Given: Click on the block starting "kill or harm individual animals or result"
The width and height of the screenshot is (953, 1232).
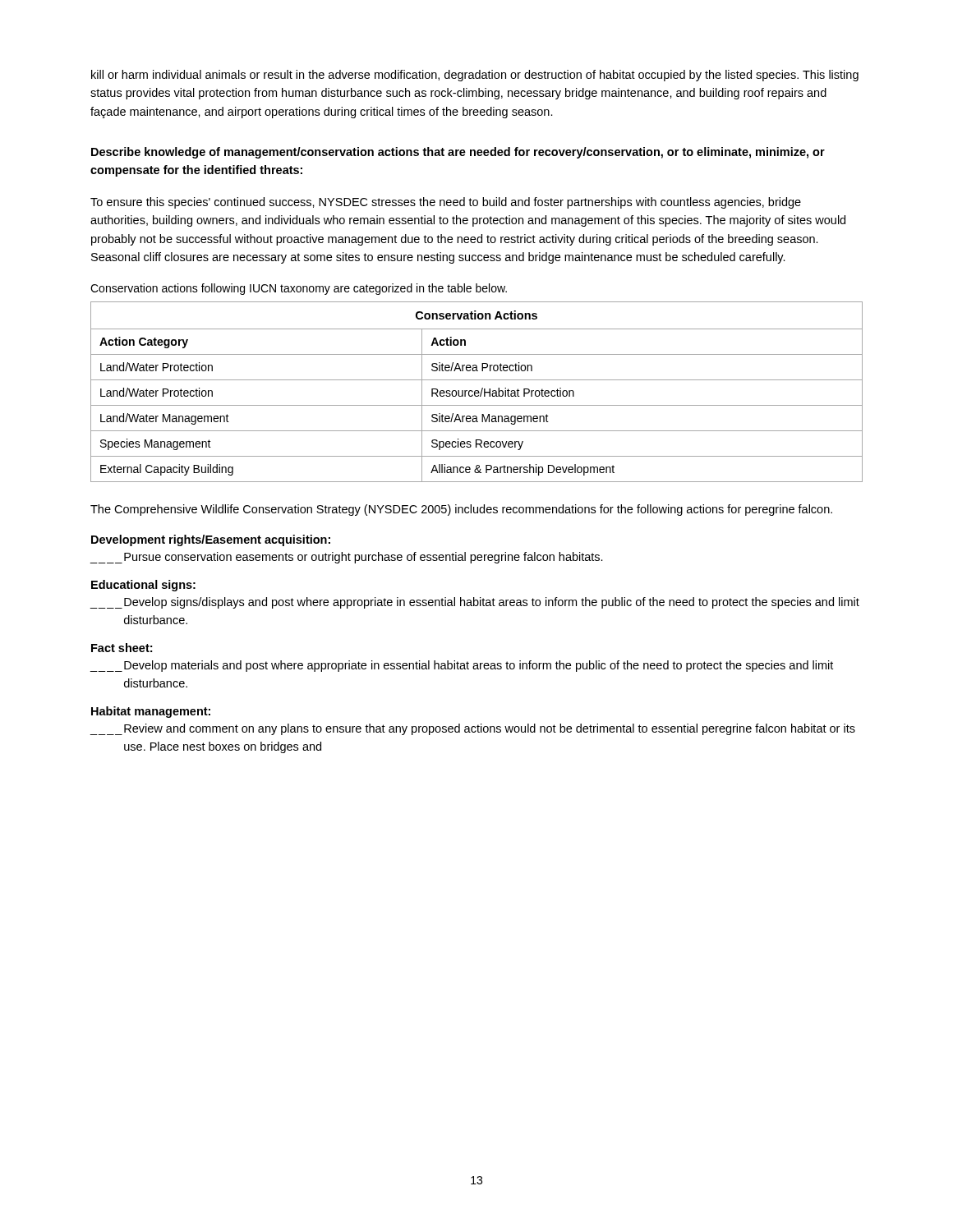Looking at the screenshot, I should [x=475, y=93].
